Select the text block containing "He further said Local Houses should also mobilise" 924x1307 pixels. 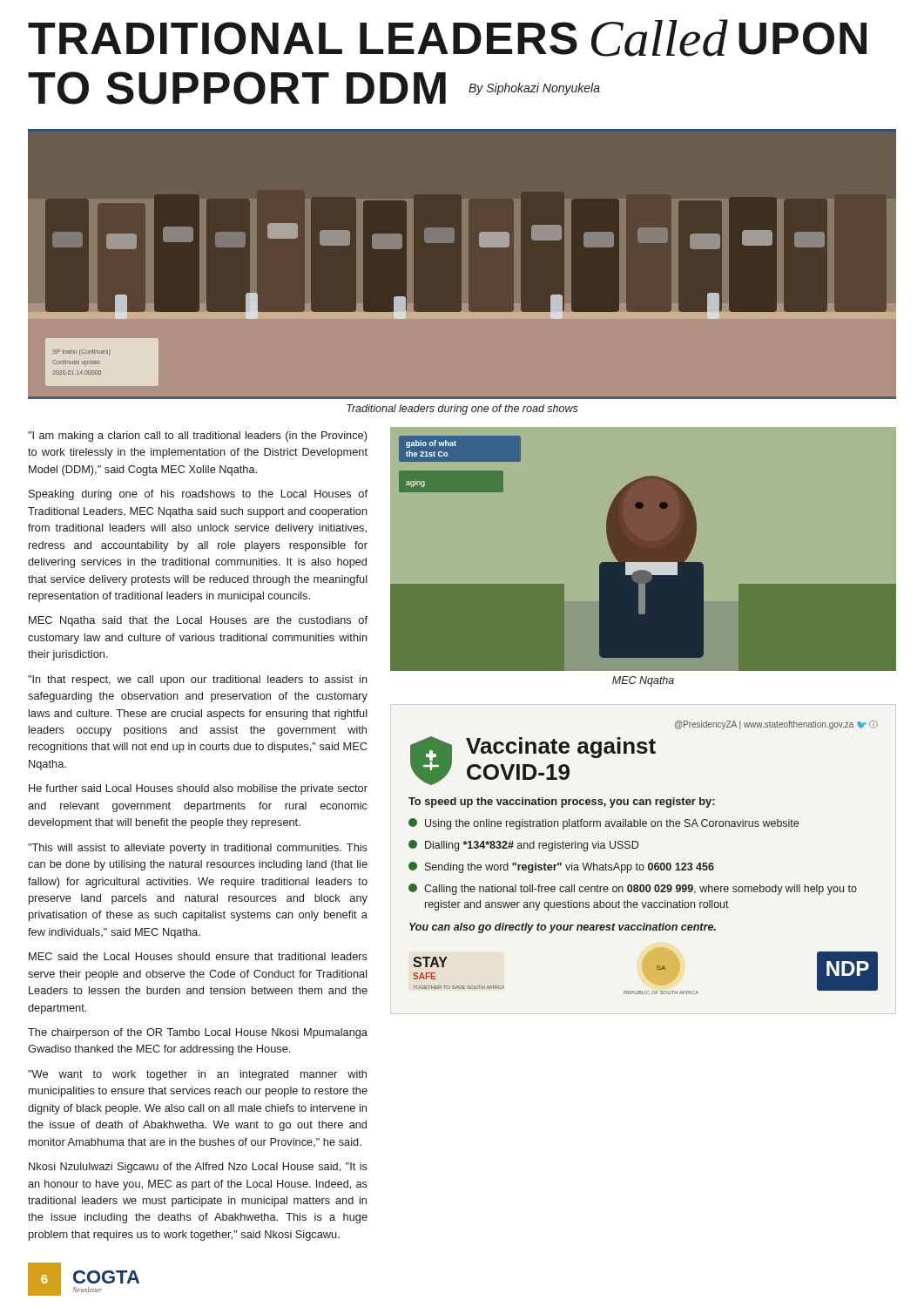[x=198, y=806]
